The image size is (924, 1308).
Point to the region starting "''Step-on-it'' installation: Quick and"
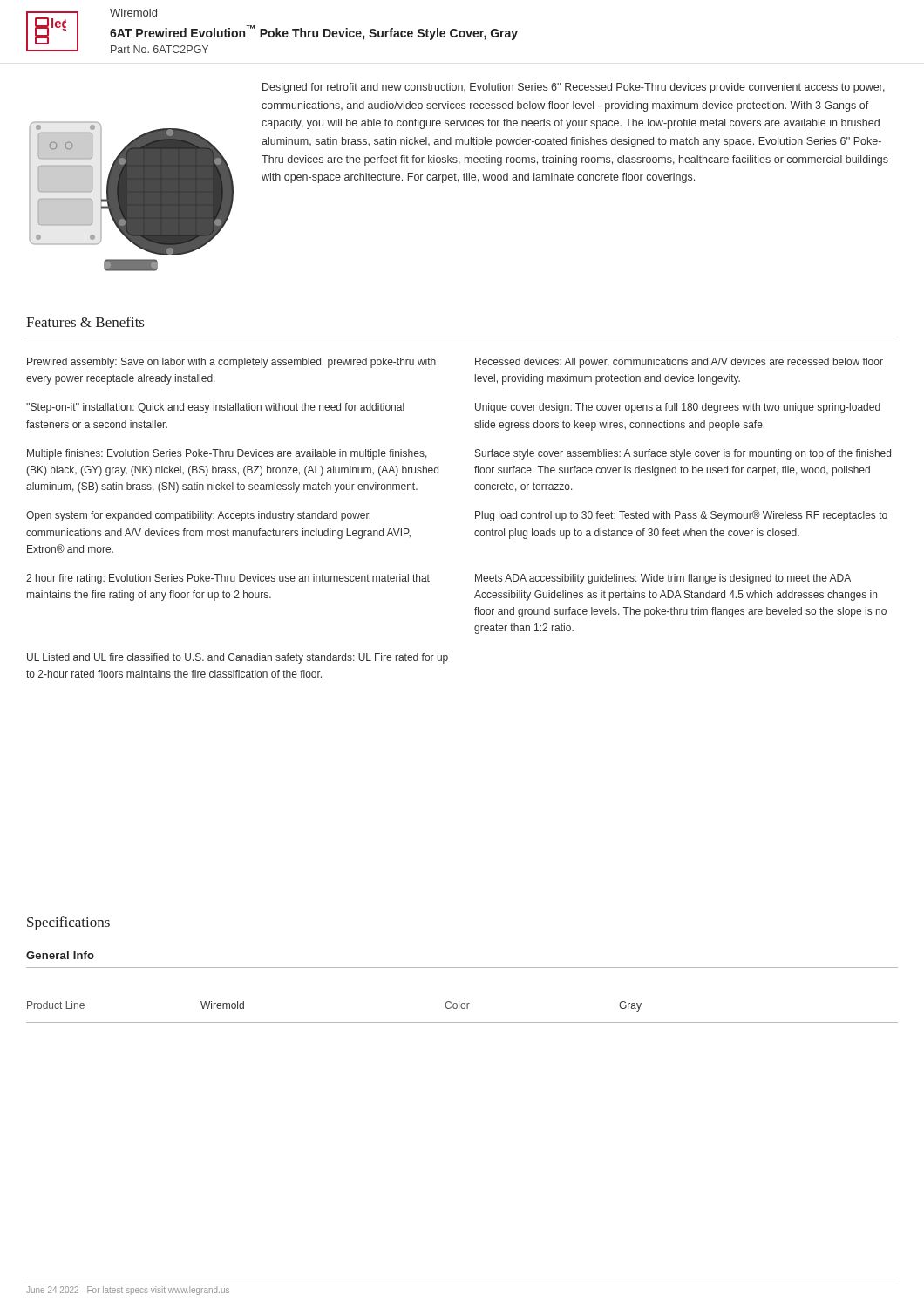pos(215,416)
